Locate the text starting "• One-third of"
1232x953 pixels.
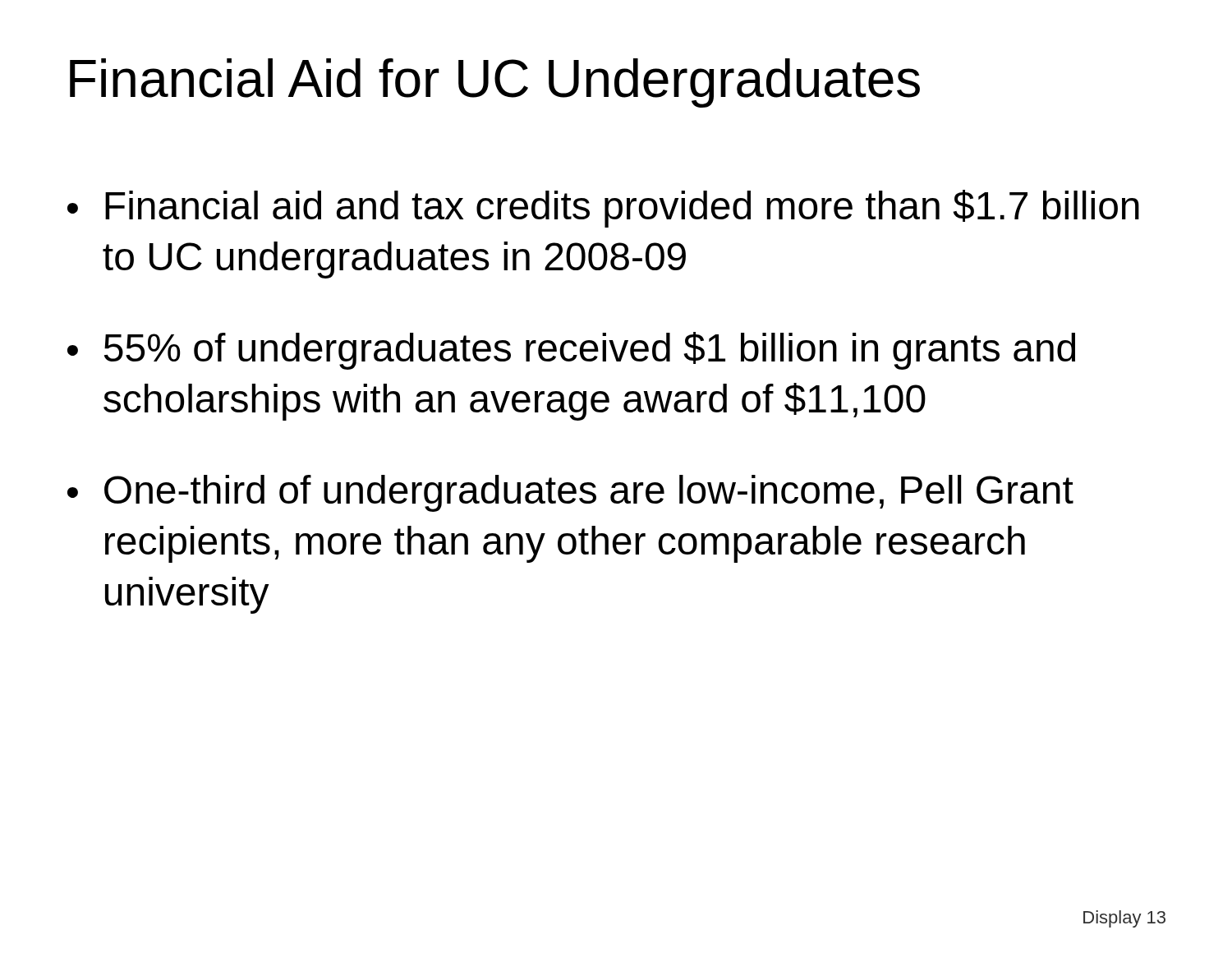pos(608,542)
